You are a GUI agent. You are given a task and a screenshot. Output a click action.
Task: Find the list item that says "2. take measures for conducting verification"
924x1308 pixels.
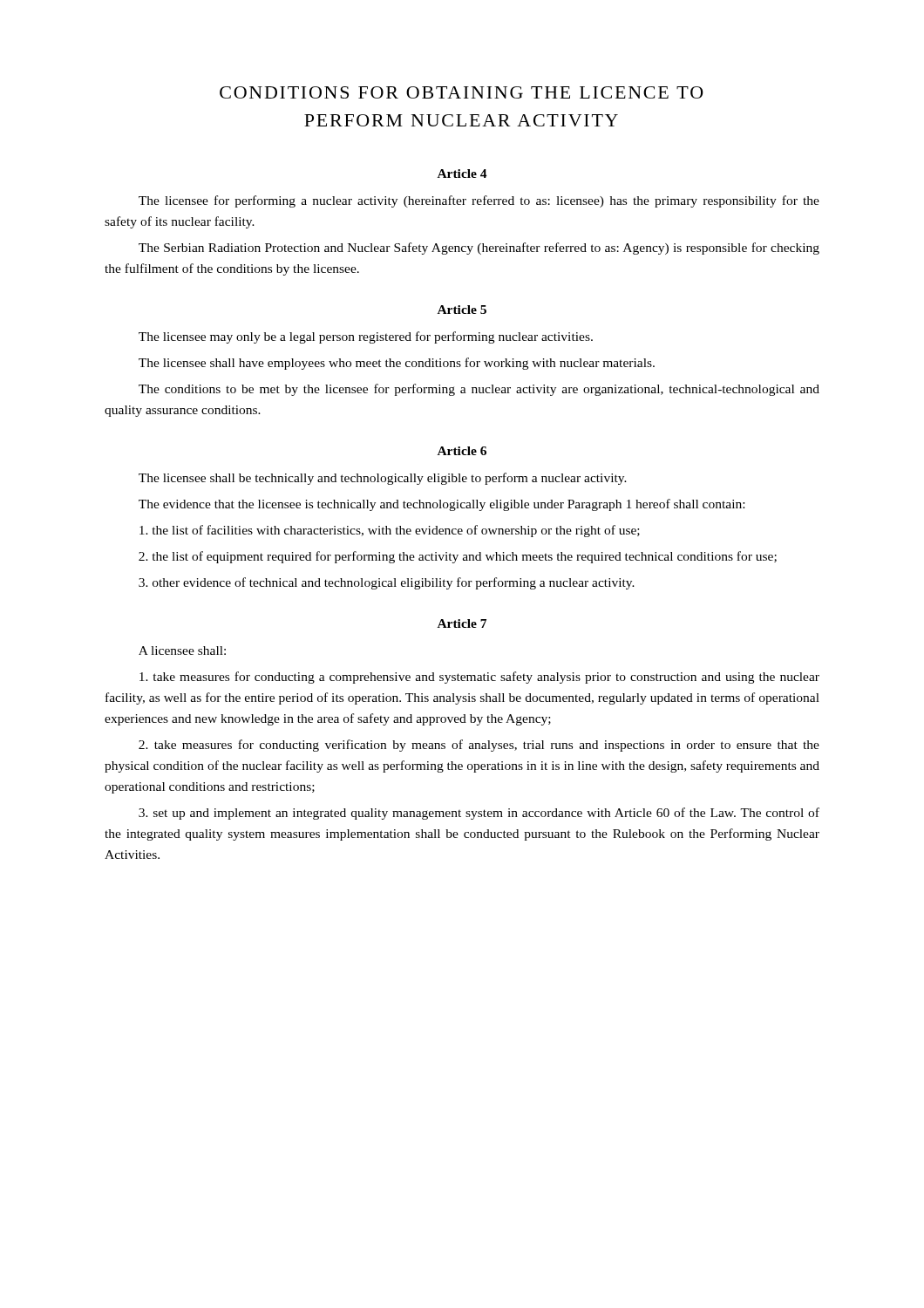pyautogui.click(x=462, y=765)
